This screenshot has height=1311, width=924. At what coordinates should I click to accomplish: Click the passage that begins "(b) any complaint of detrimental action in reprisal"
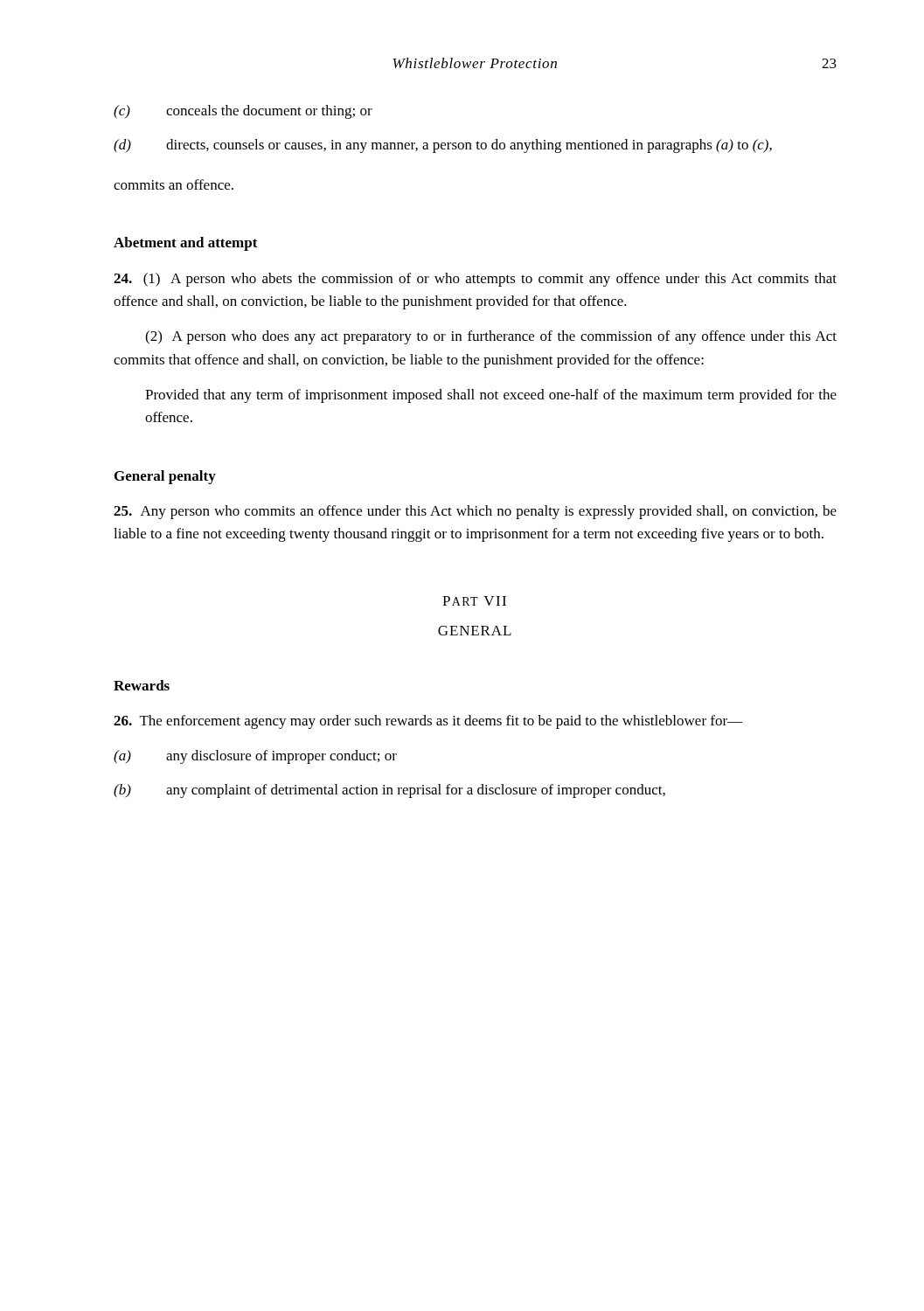point(475,790)
